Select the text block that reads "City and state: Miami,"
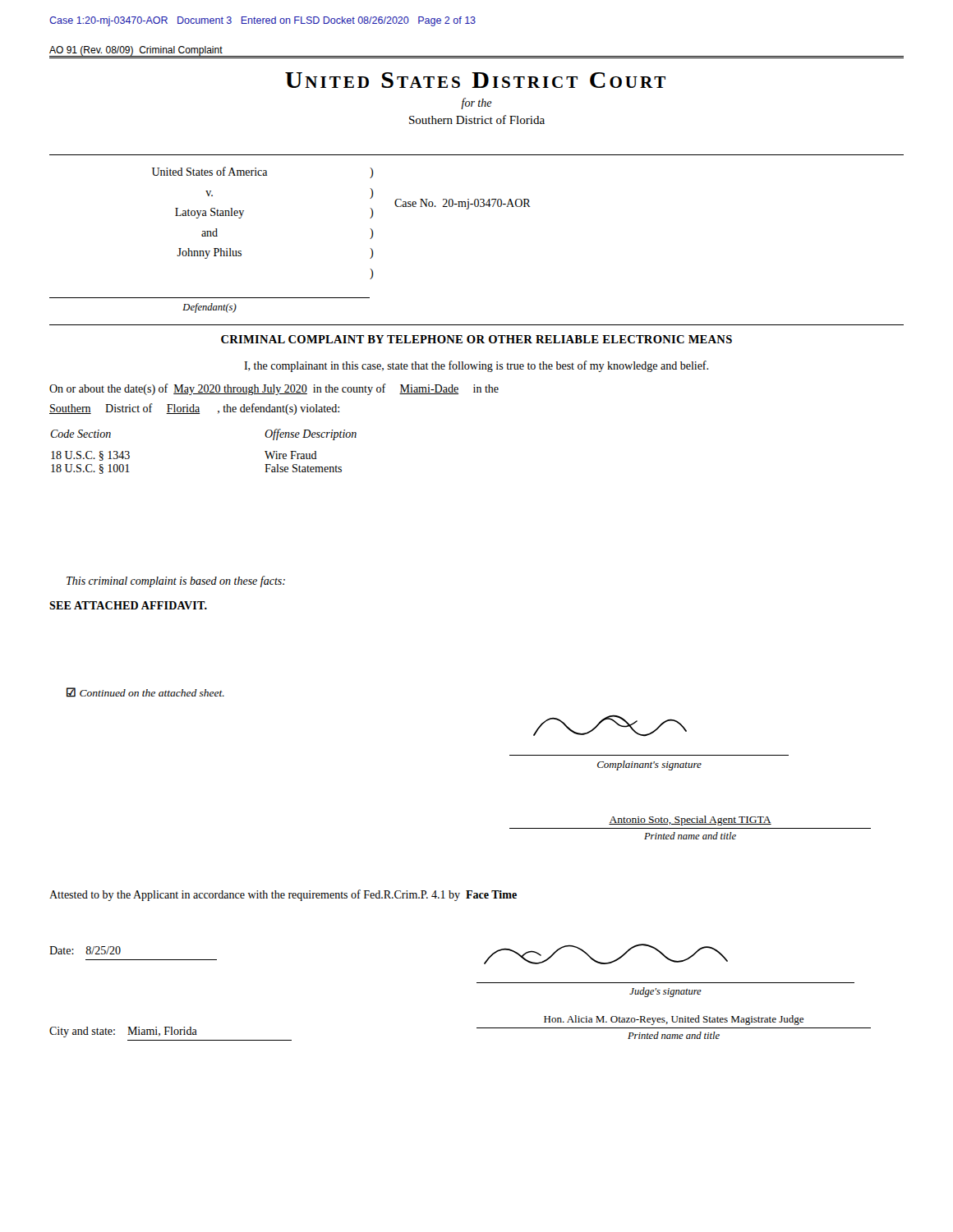Viewport: 953px width, 1232px height. click(x=170, y=1033)
